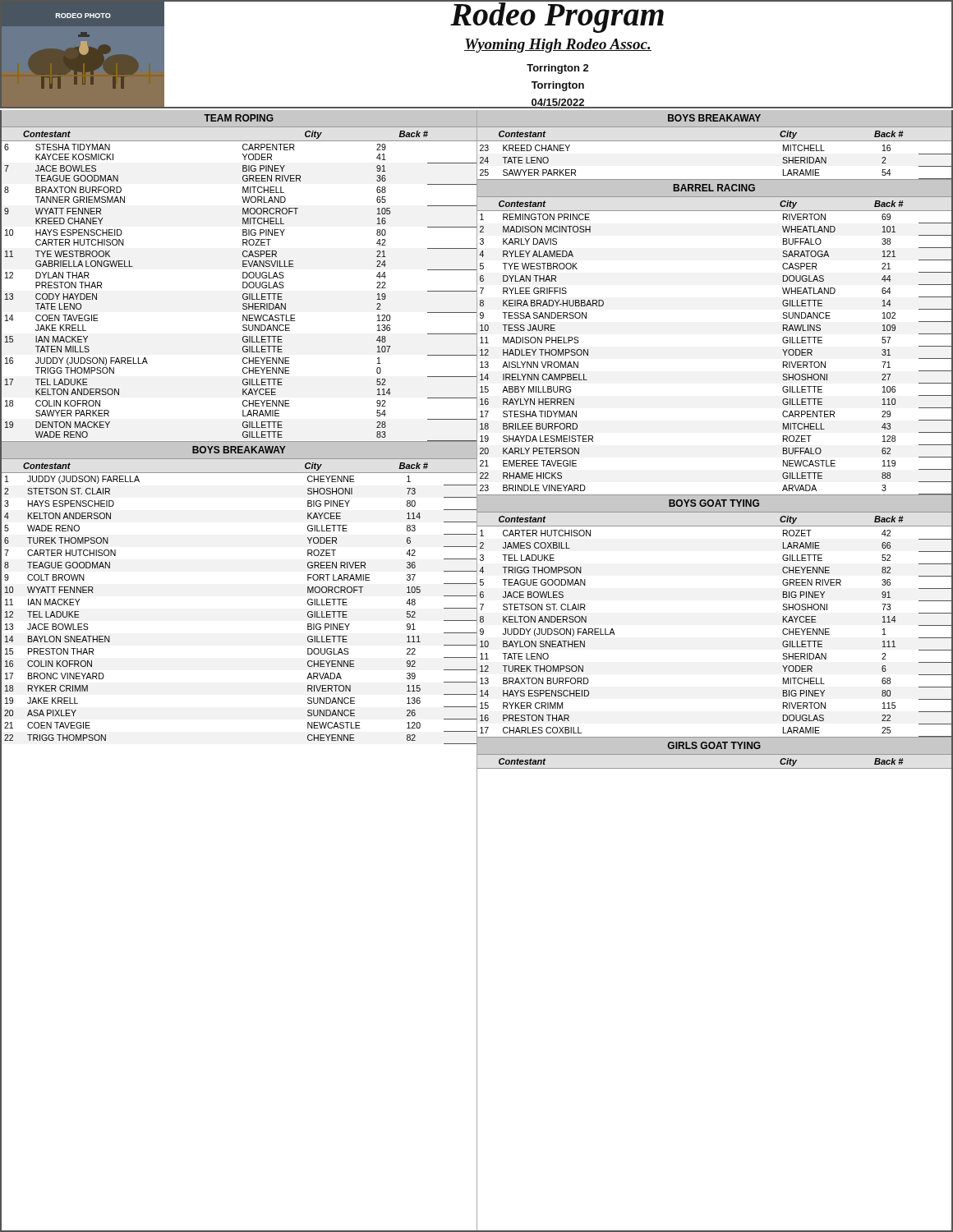
Task: Point to the text block starting "Torrington 2Torrington04/15/2022"
Action: point(558,85)
